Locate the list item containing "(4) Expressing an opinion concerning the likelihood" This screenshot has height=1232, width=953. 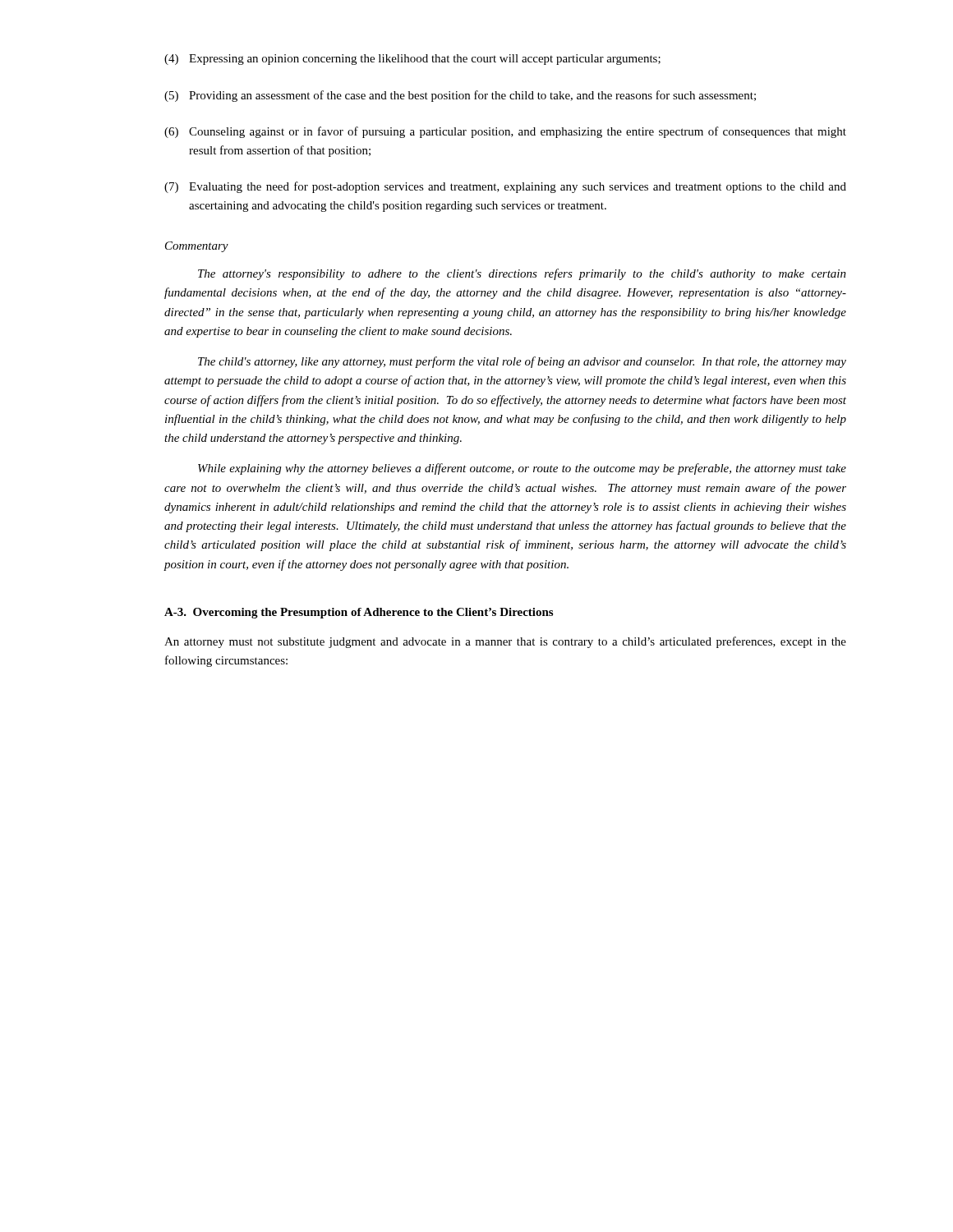click(x=505, y=59)
